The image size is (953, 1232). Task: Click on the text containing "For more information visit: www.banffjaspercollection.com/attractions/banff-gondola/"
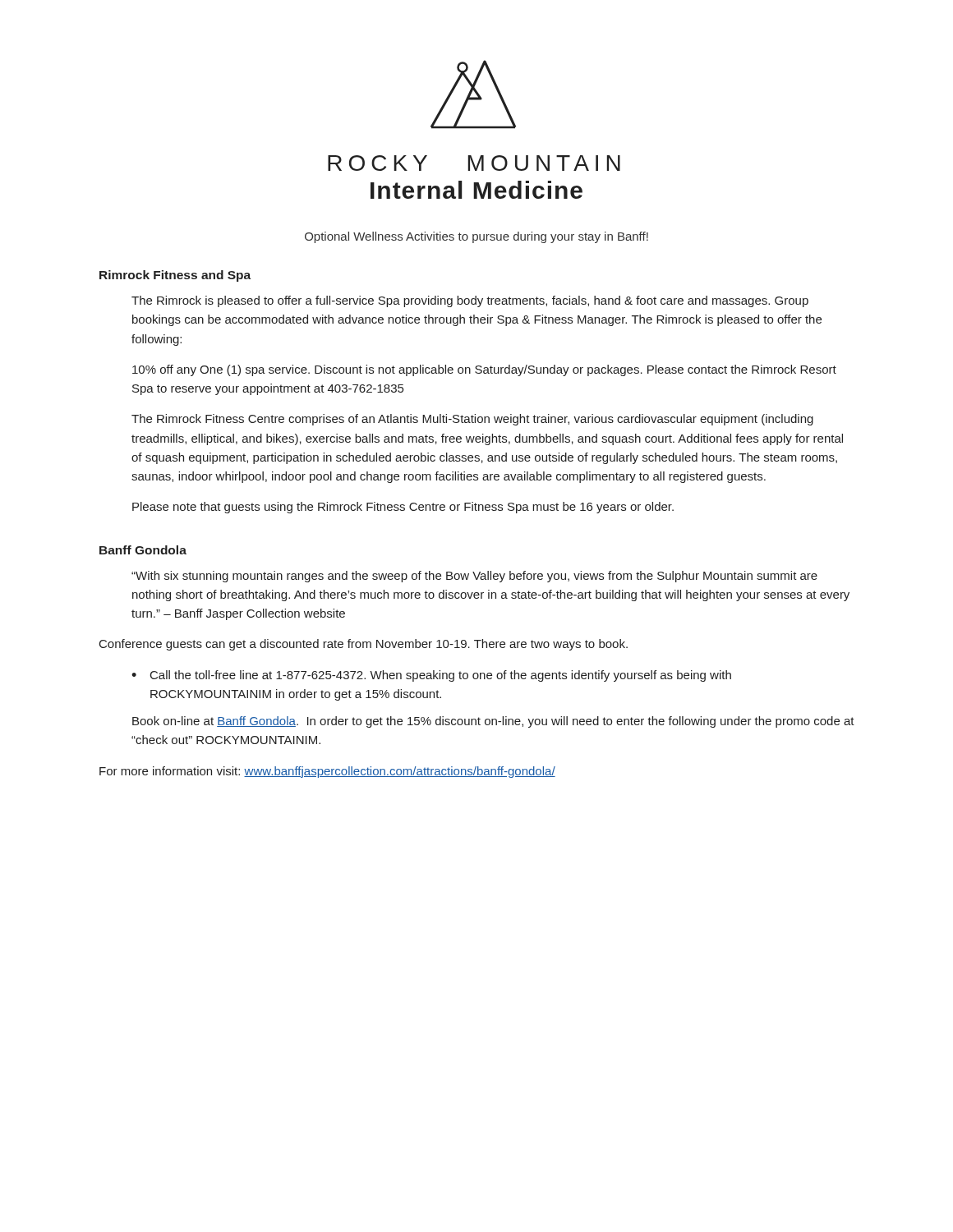(x=327, y=770)
